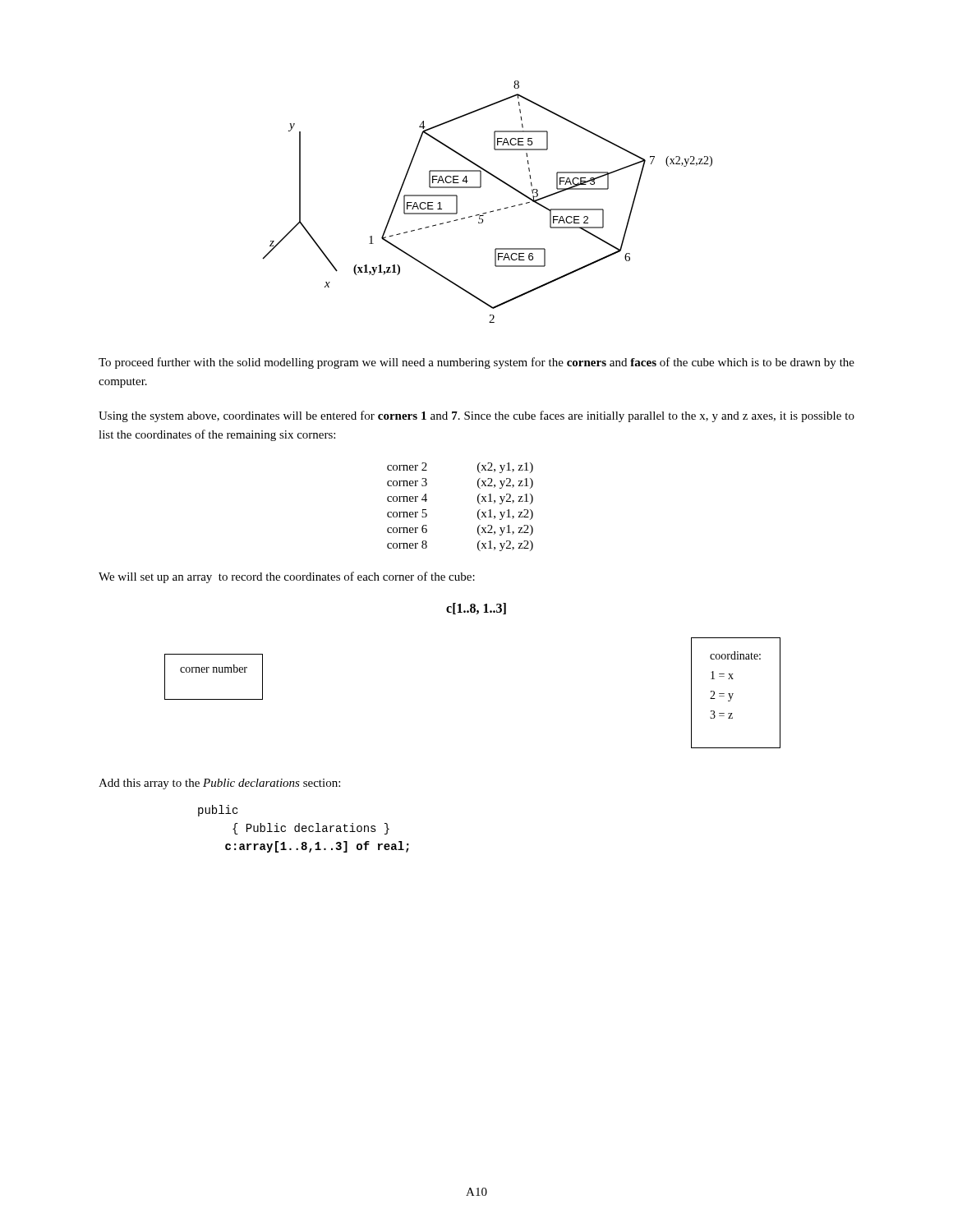This screenshot has height=1232, width=953.
Task: Select the text starting "We will set up an"
Action: [x=287, y=577]
